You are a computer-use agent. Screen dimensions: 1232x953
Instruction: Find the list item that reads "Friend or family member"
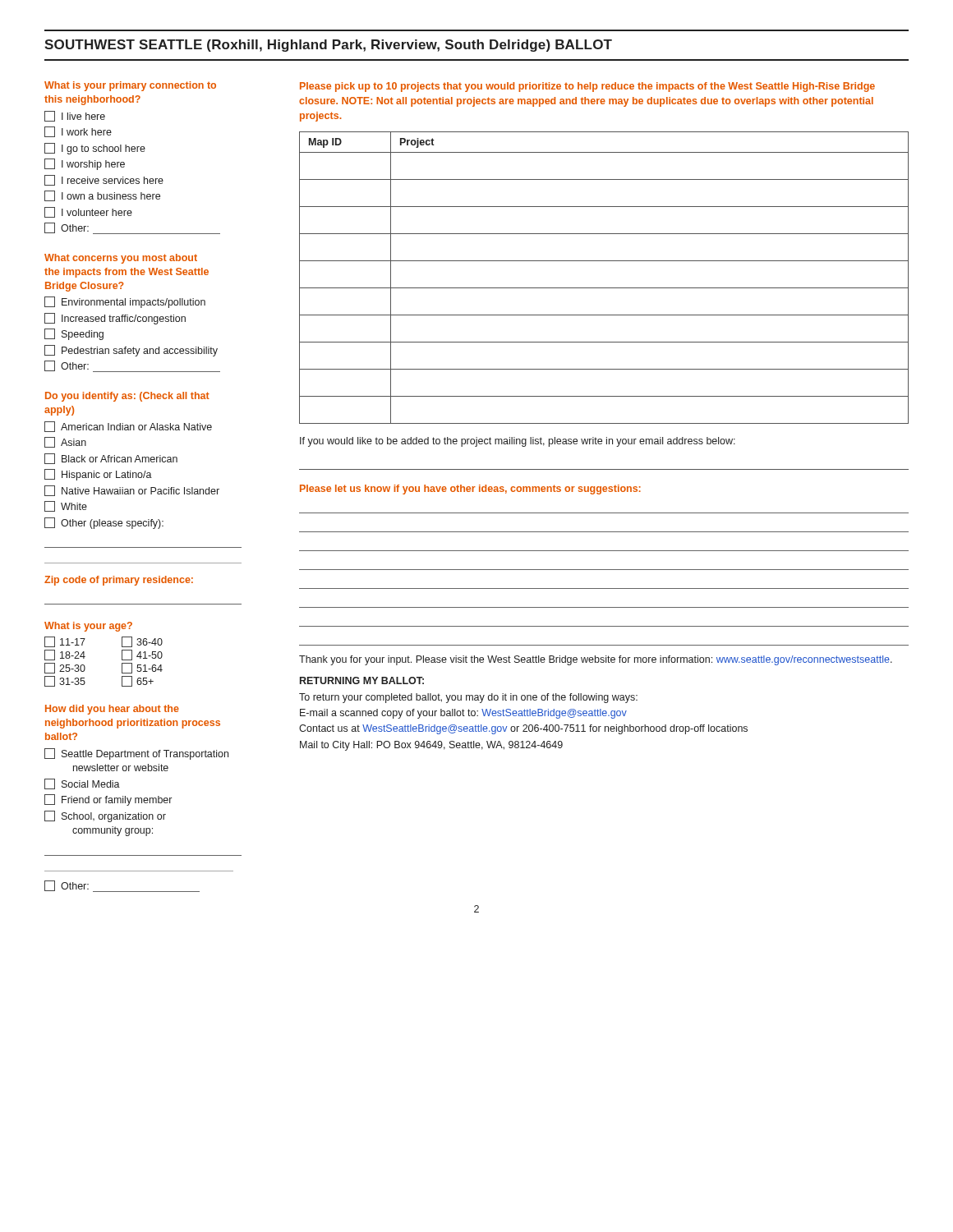click(x=108, y=800)
